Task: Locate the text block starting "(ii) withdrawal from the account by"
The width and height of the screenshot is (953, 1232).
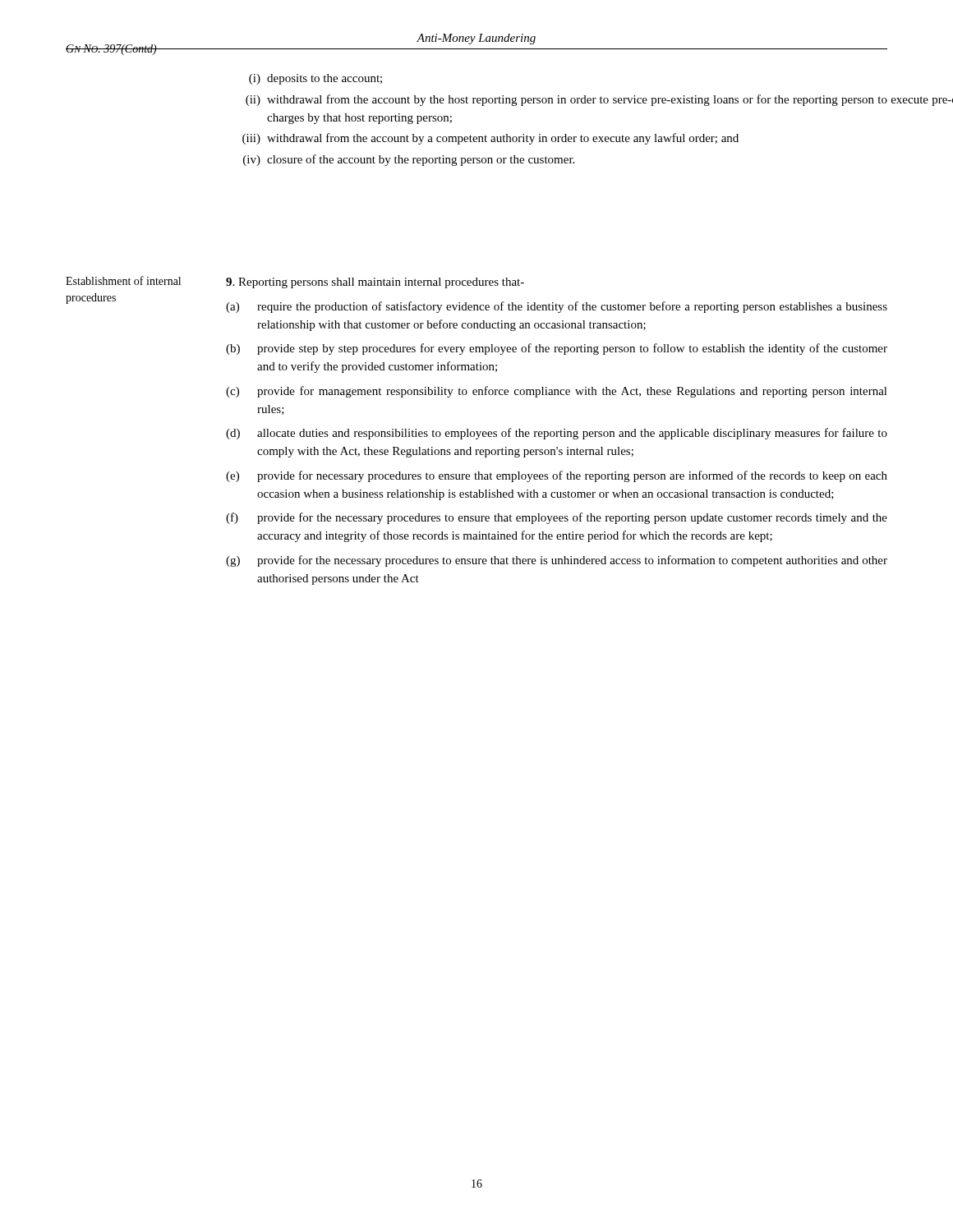Action: tap(589, 109)
